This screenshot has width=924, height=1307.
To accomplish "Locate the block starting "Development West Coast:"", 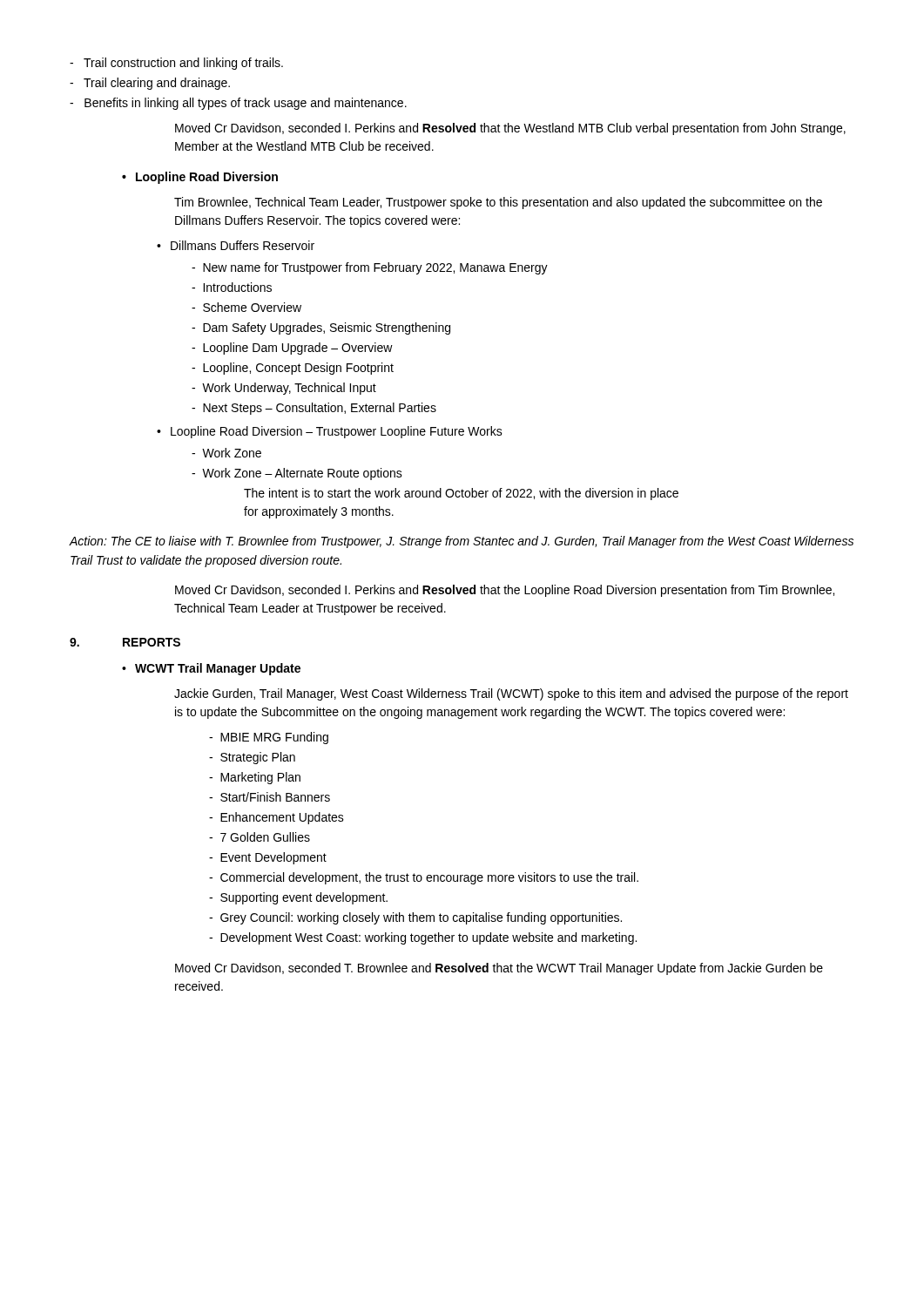I will coord(423,937).
